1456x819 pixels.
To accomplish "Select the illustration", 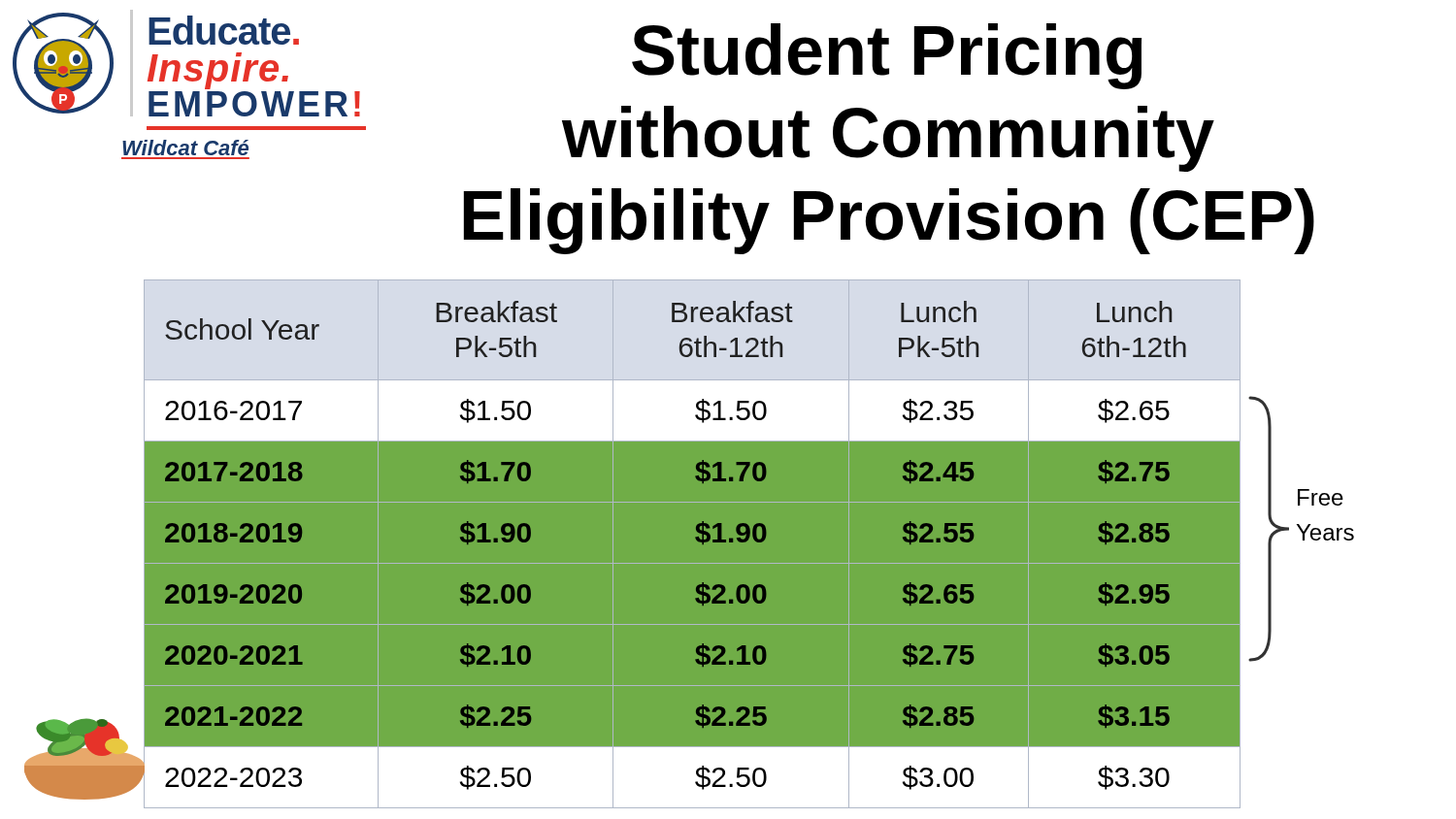I will point(85,734).
